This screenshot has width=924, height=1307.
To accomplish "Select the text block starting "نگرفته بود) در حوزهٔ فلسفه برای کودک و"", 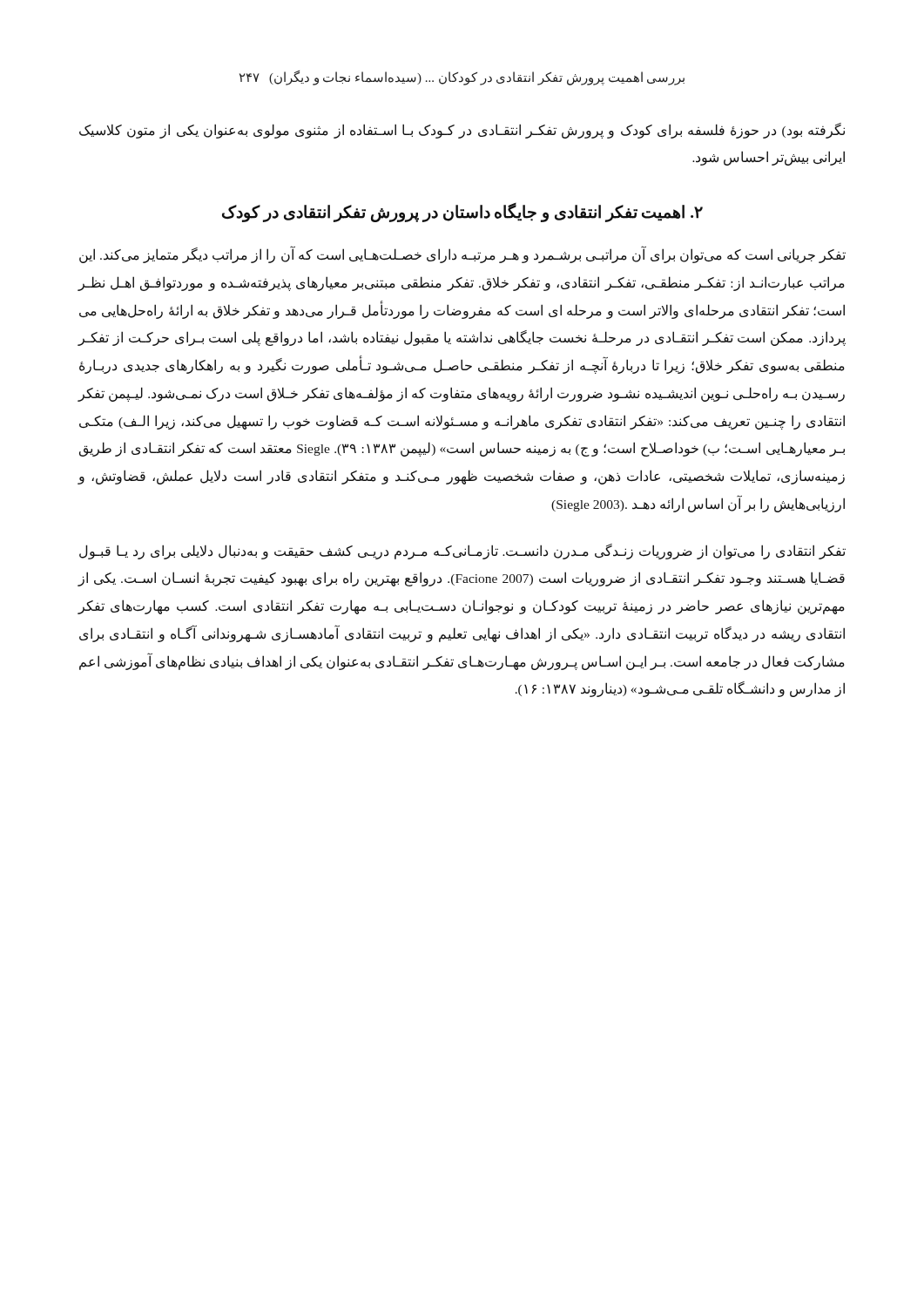I will [462, 144].
